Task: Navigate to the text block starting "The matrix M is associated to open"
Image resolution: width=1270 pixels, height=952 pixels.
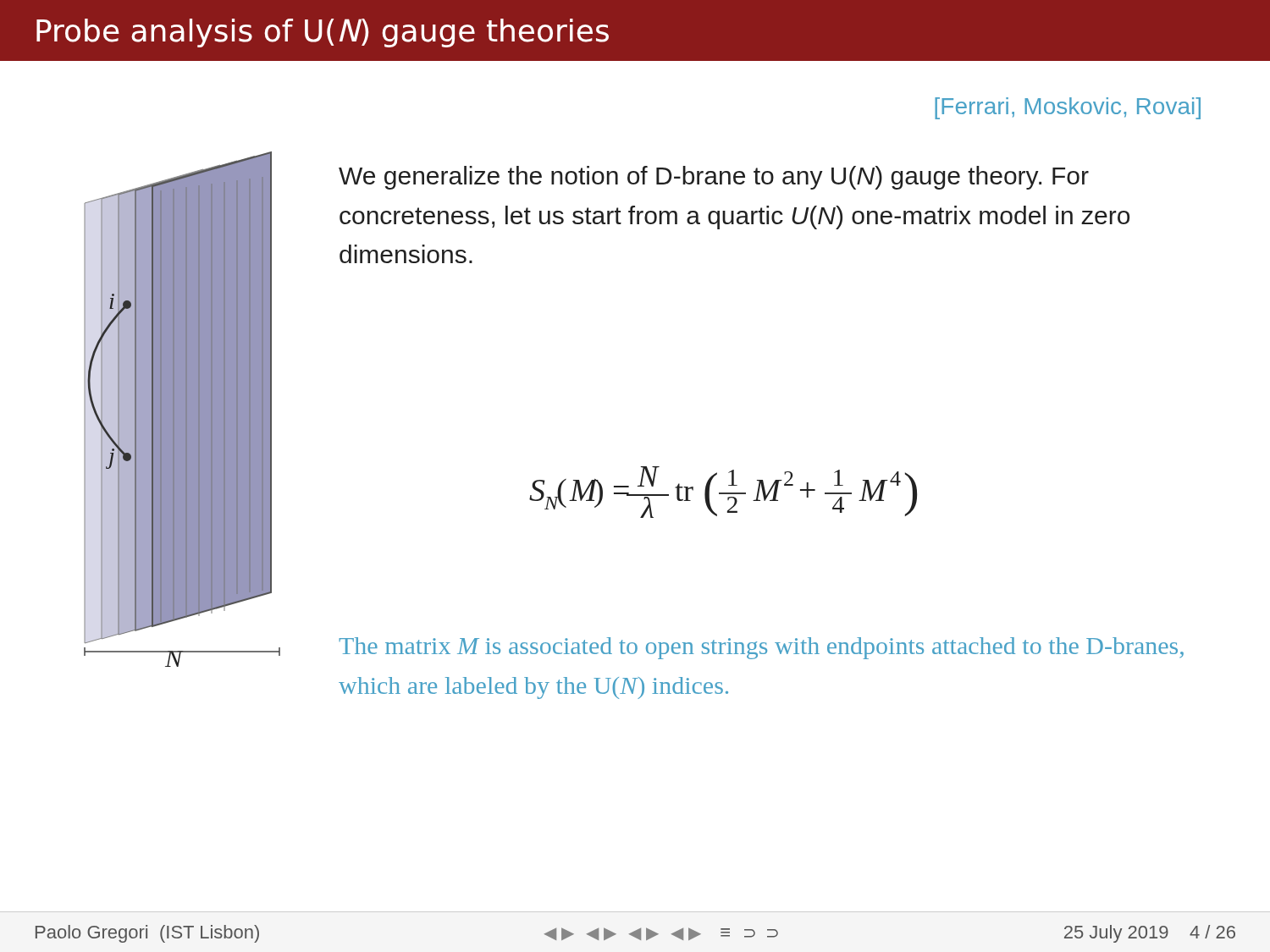Action: point(762,665)
